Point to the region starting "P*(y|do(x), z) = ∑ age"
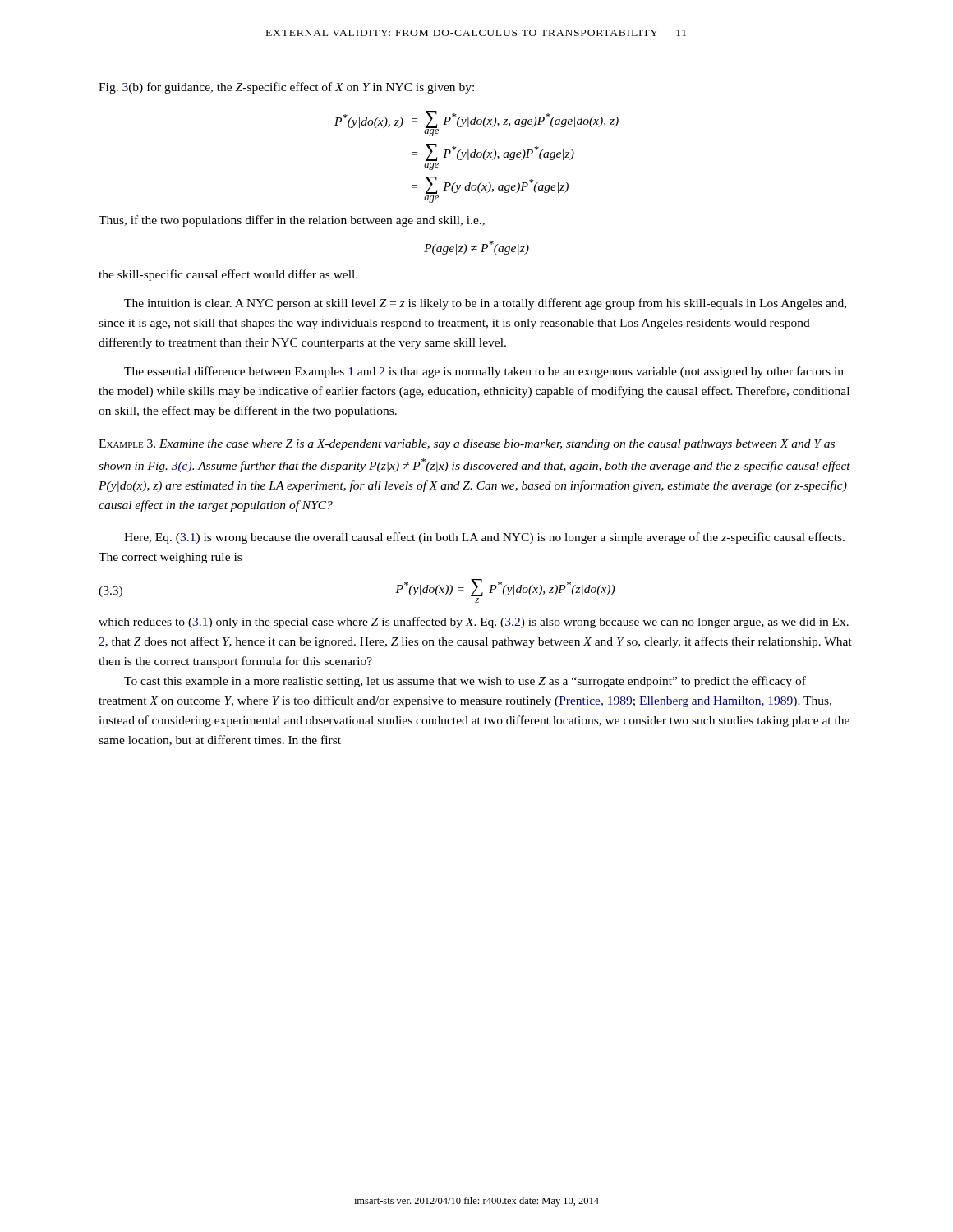This screenshot has height=1232, width=953. pos(476,153)
